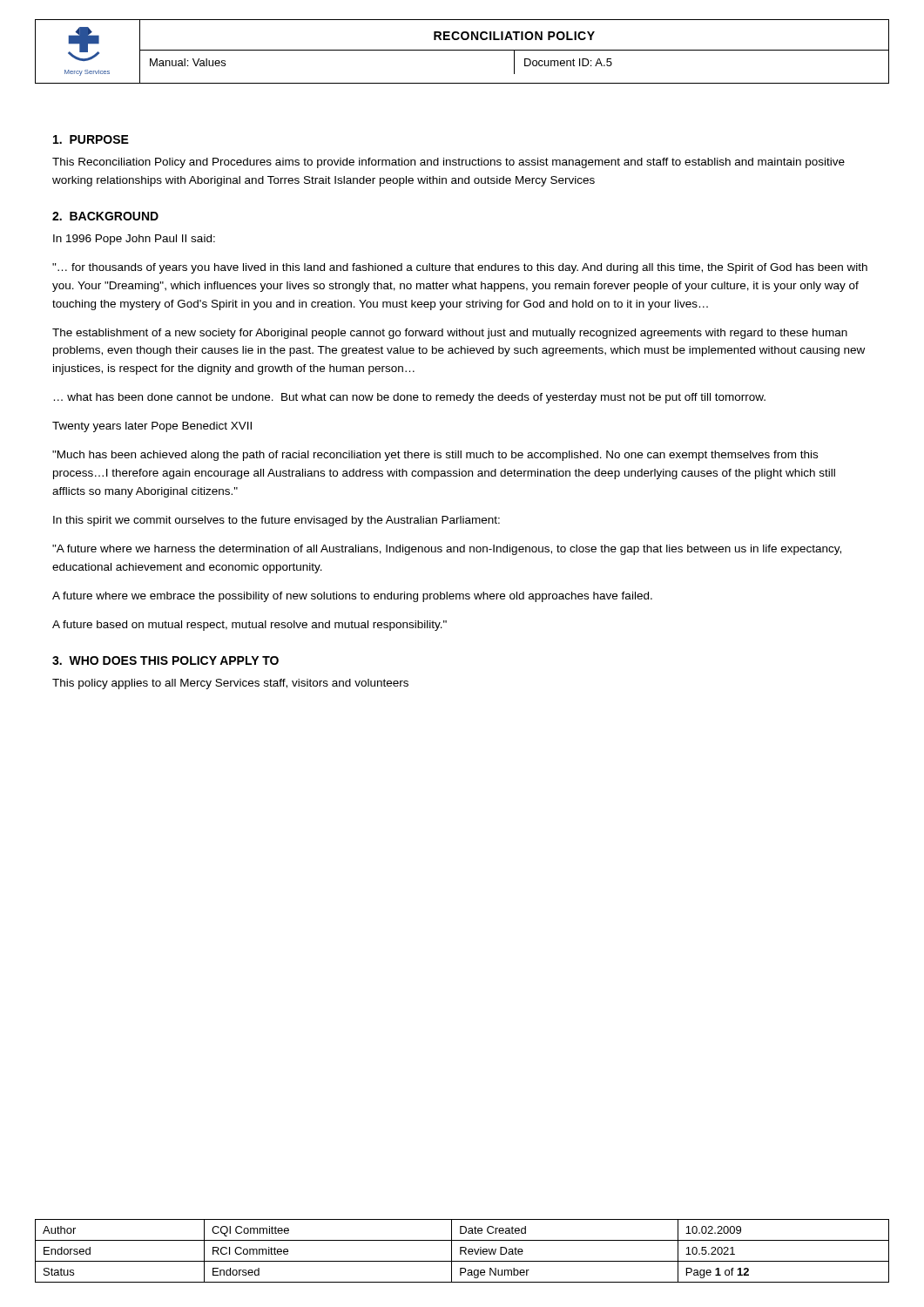Locate the block of text that opens with "A future where we embrace the possibility of"
Viewport: 924px width, 1307px height.
[x=353, y=595]
